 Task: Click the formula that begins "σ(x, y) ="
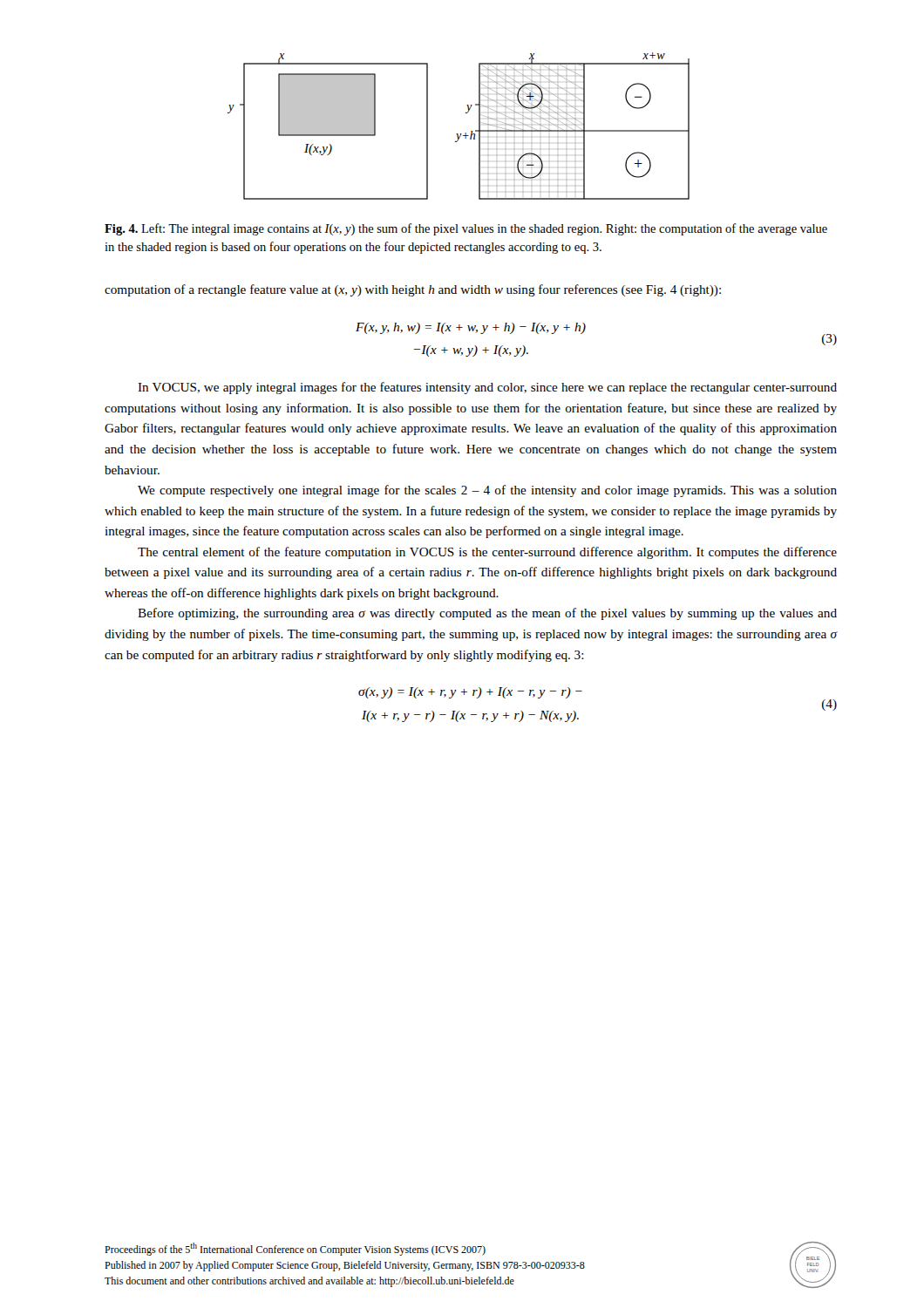(x=598, y=703)
